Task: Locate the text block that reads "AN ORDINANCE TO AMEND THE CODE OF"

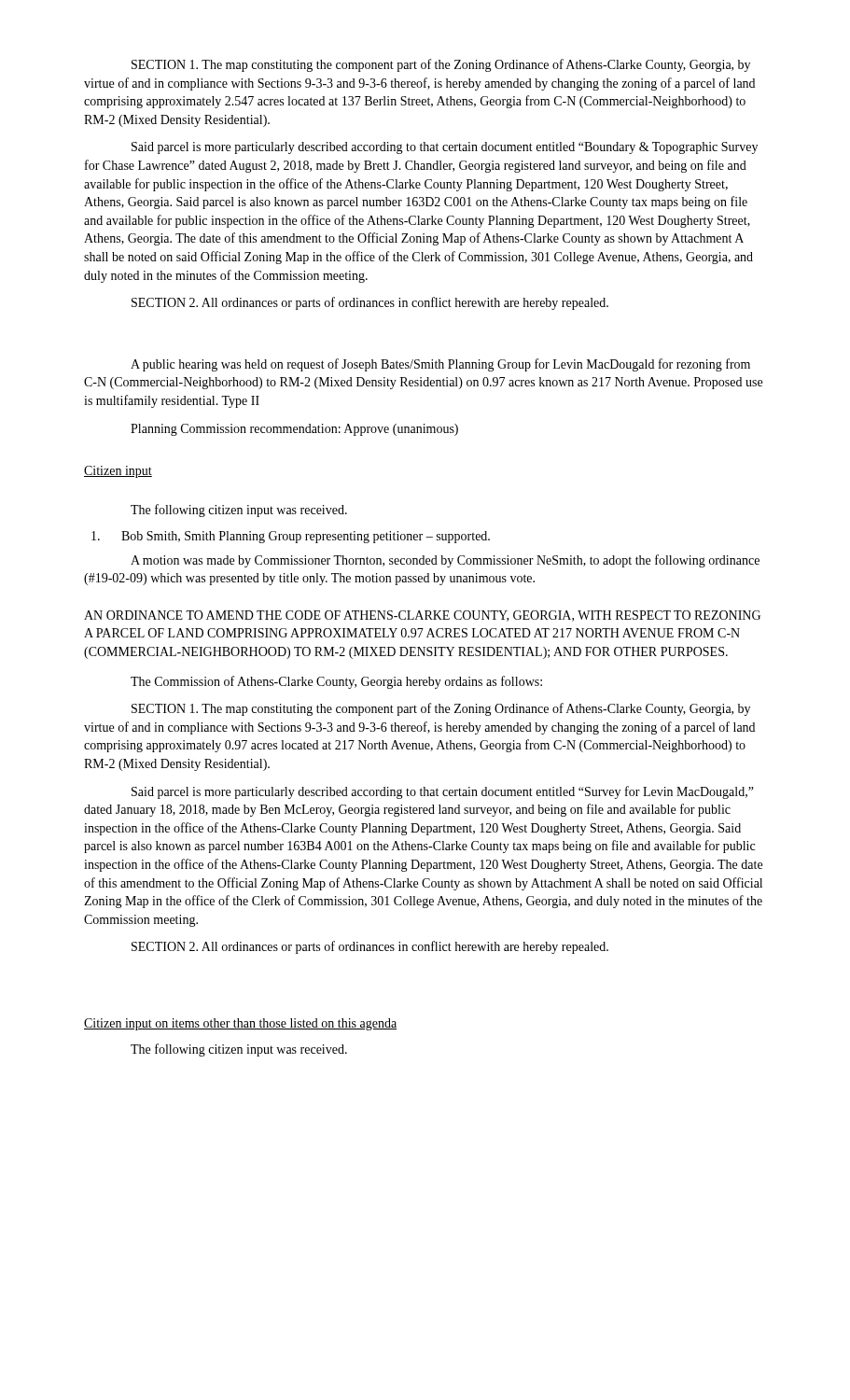Action: click(x=422, y=634)
